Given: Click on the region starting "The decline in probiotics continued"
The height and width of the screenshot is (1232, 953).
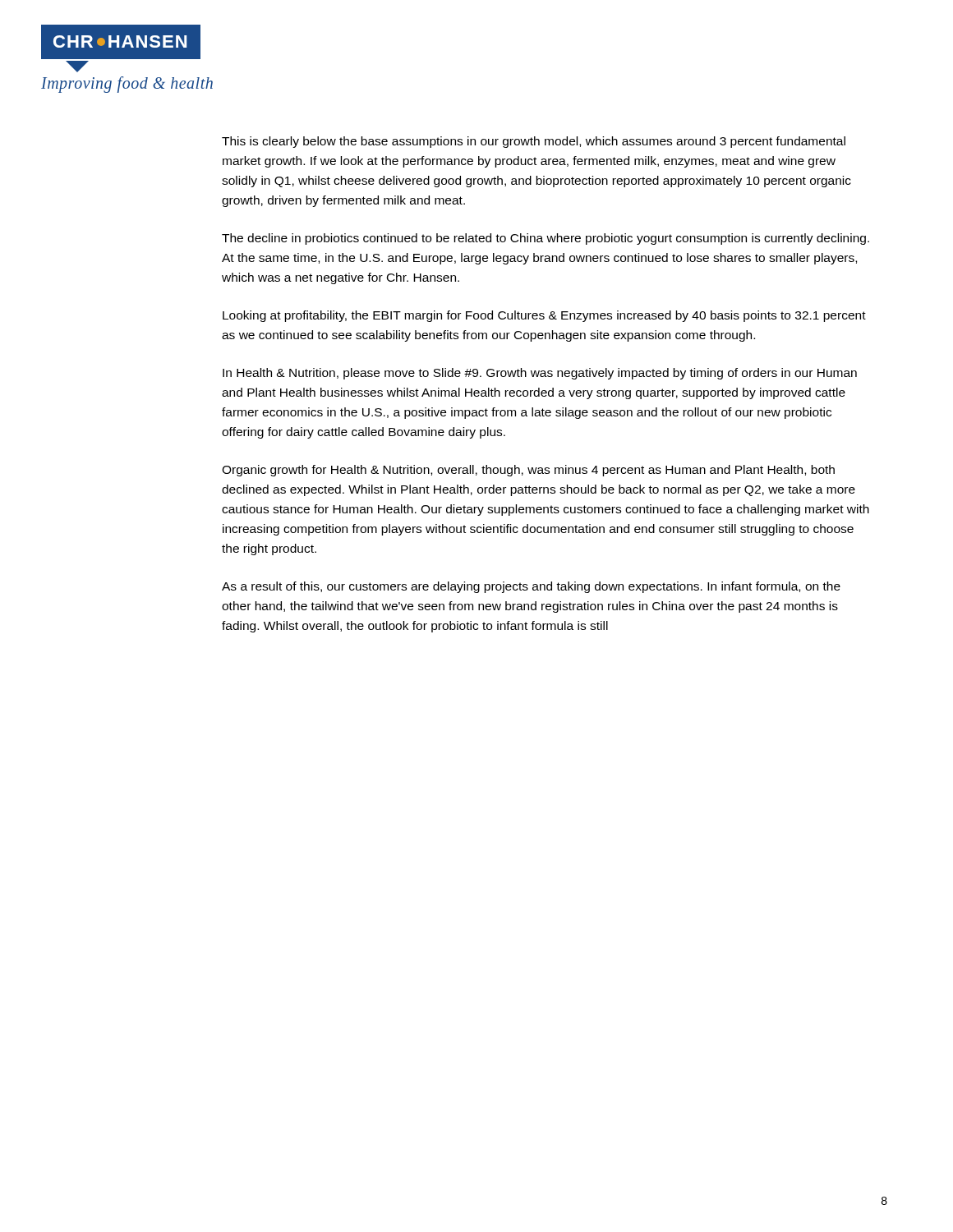Looking at the screenshot, I should tap(546, 258).
